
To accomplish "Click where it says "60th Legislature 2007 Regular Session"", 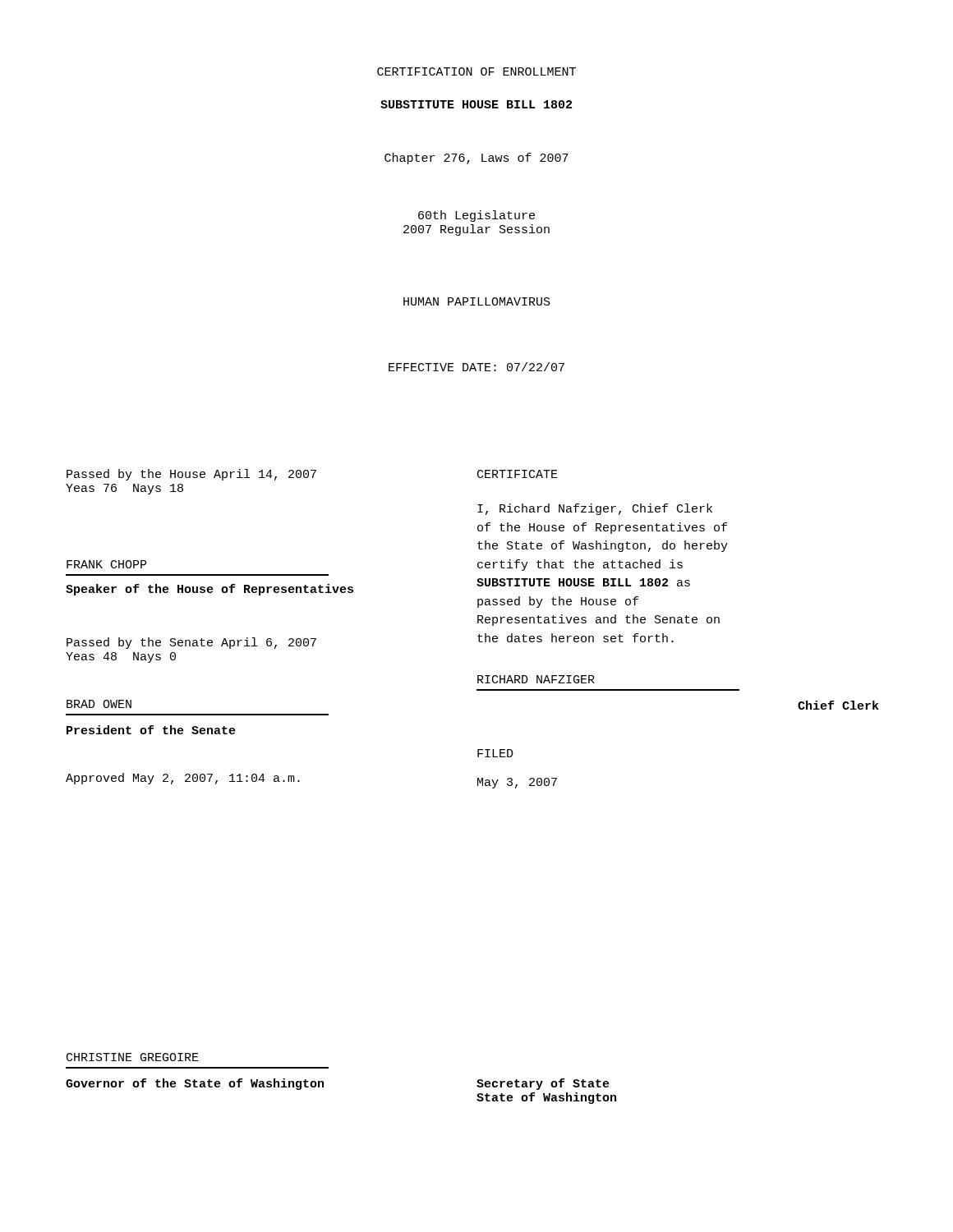I will [x=476, y=223].
